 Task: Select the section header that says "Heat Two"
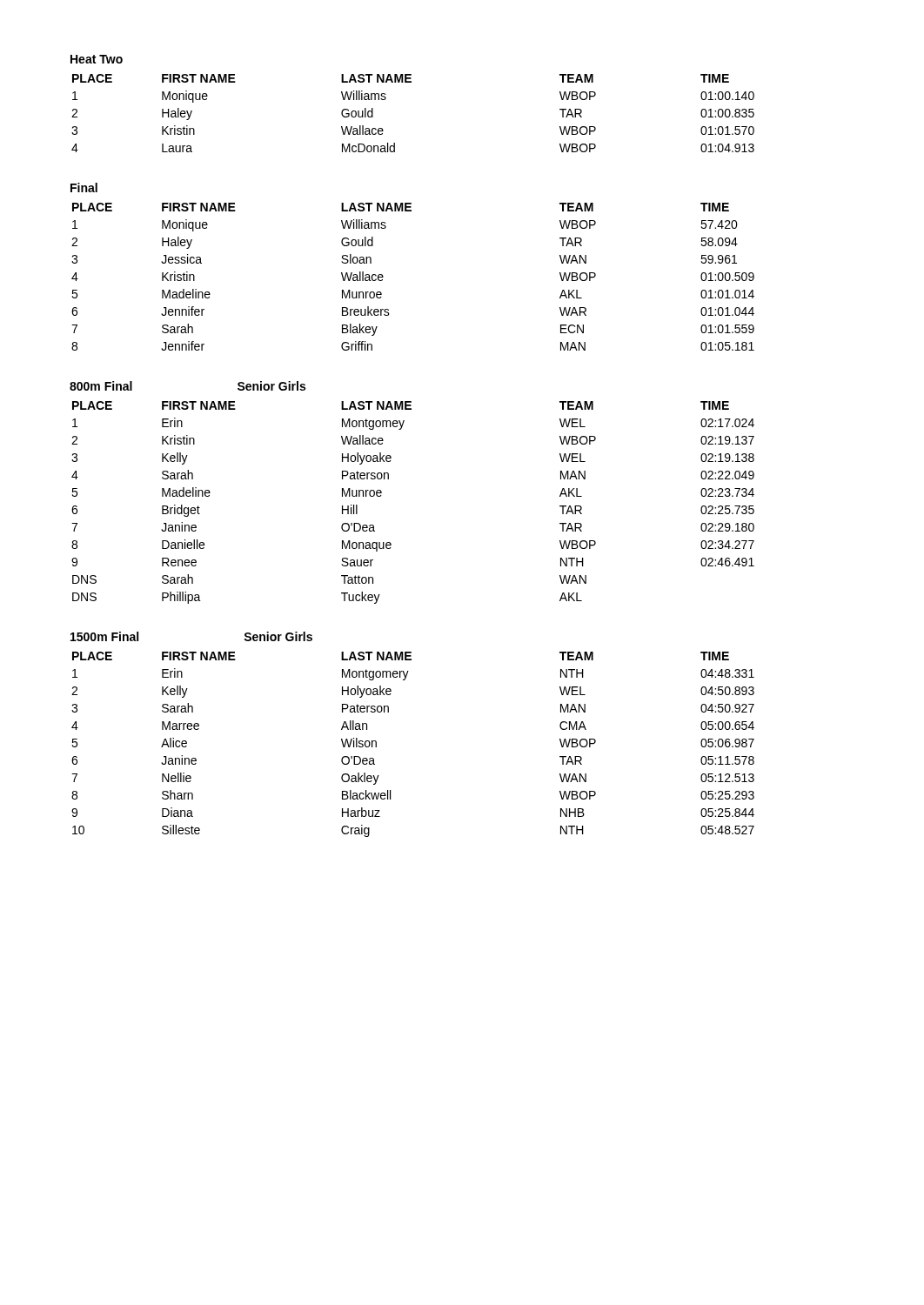(96, 59)
